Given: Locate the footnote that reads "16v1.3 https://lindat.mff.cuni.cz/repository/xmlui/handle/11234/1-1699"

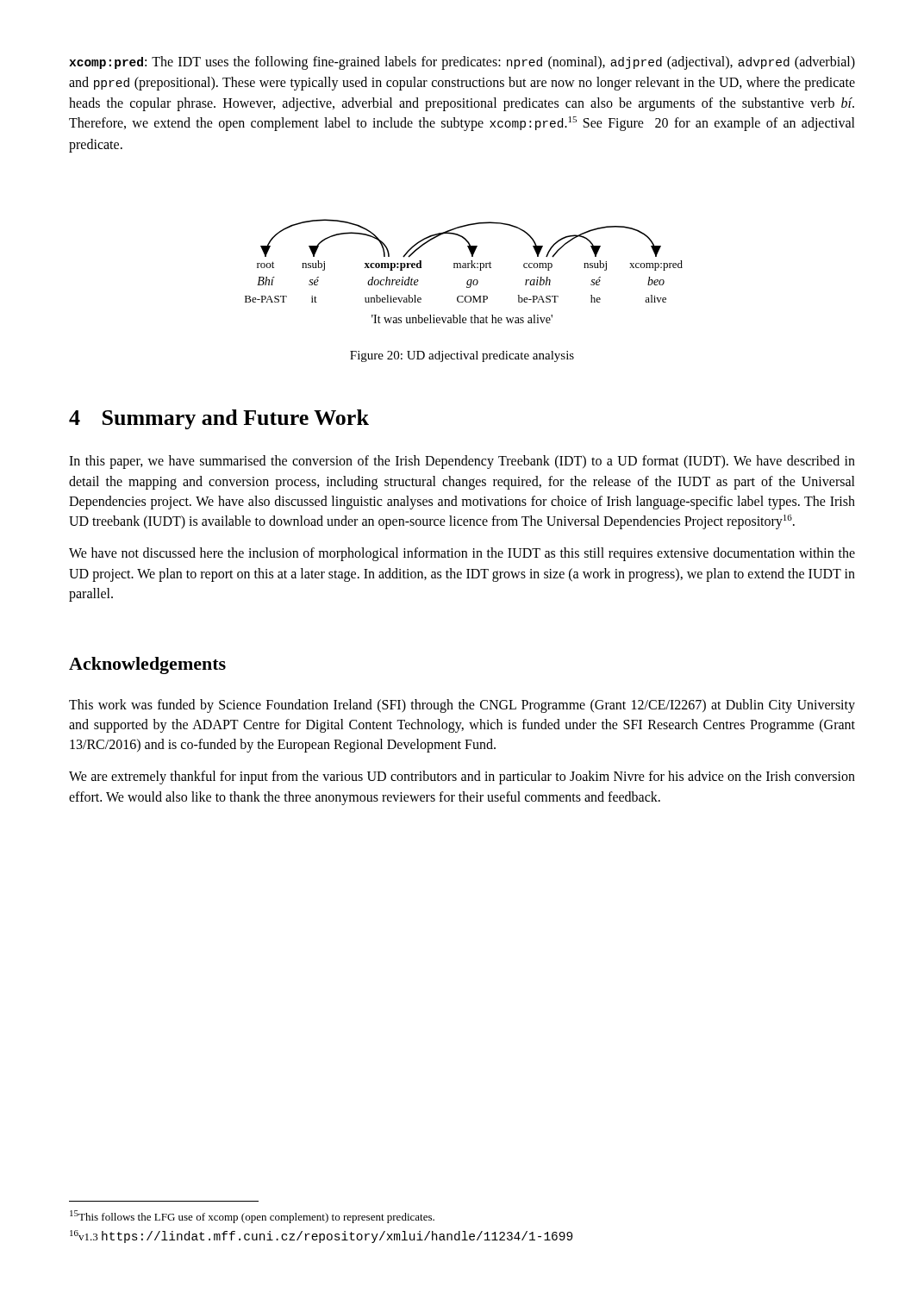Looking at the screenshot, I should [321, 1236].
